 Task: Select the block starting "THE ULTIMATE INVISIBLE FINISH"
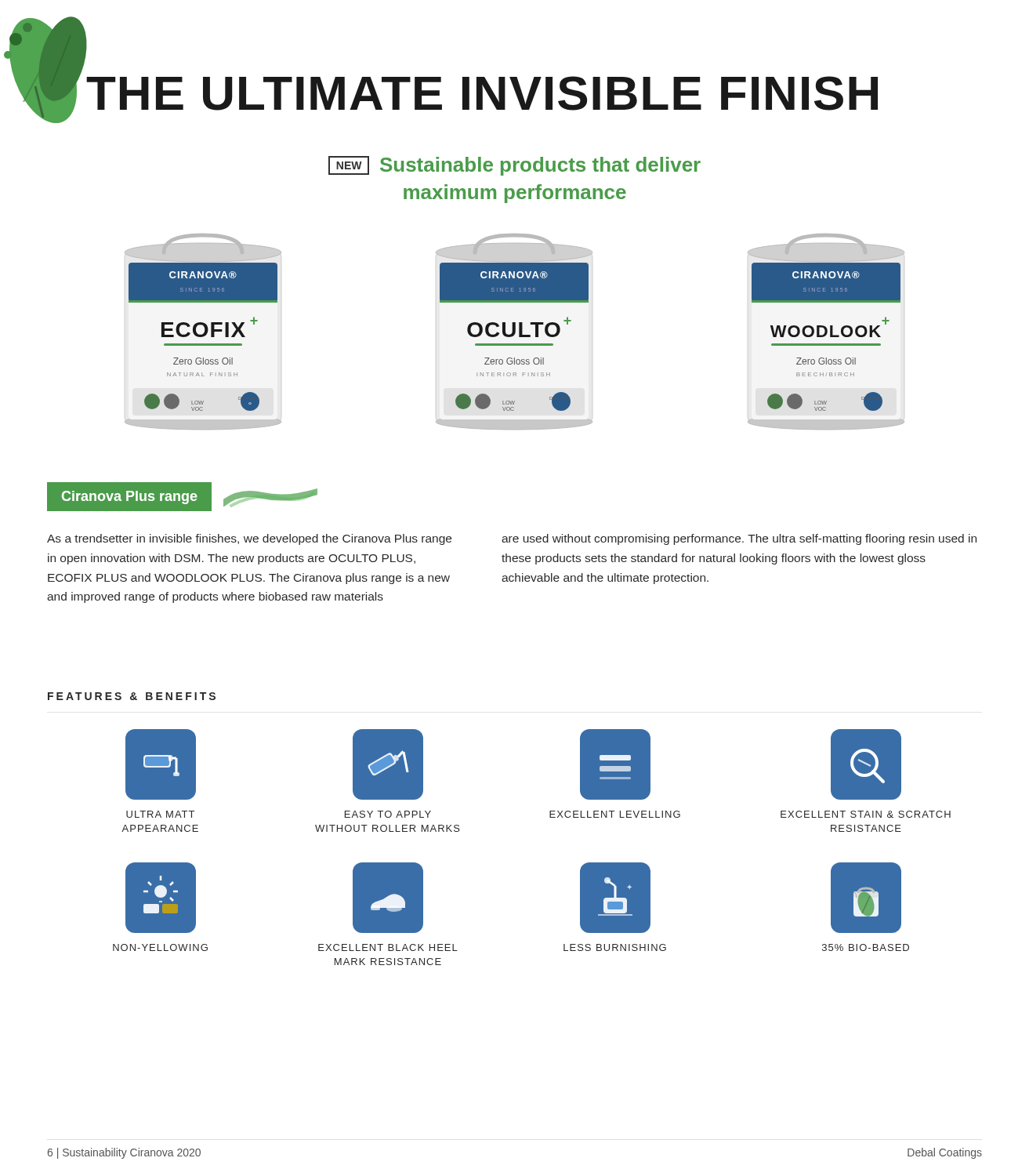coord(484,93)
